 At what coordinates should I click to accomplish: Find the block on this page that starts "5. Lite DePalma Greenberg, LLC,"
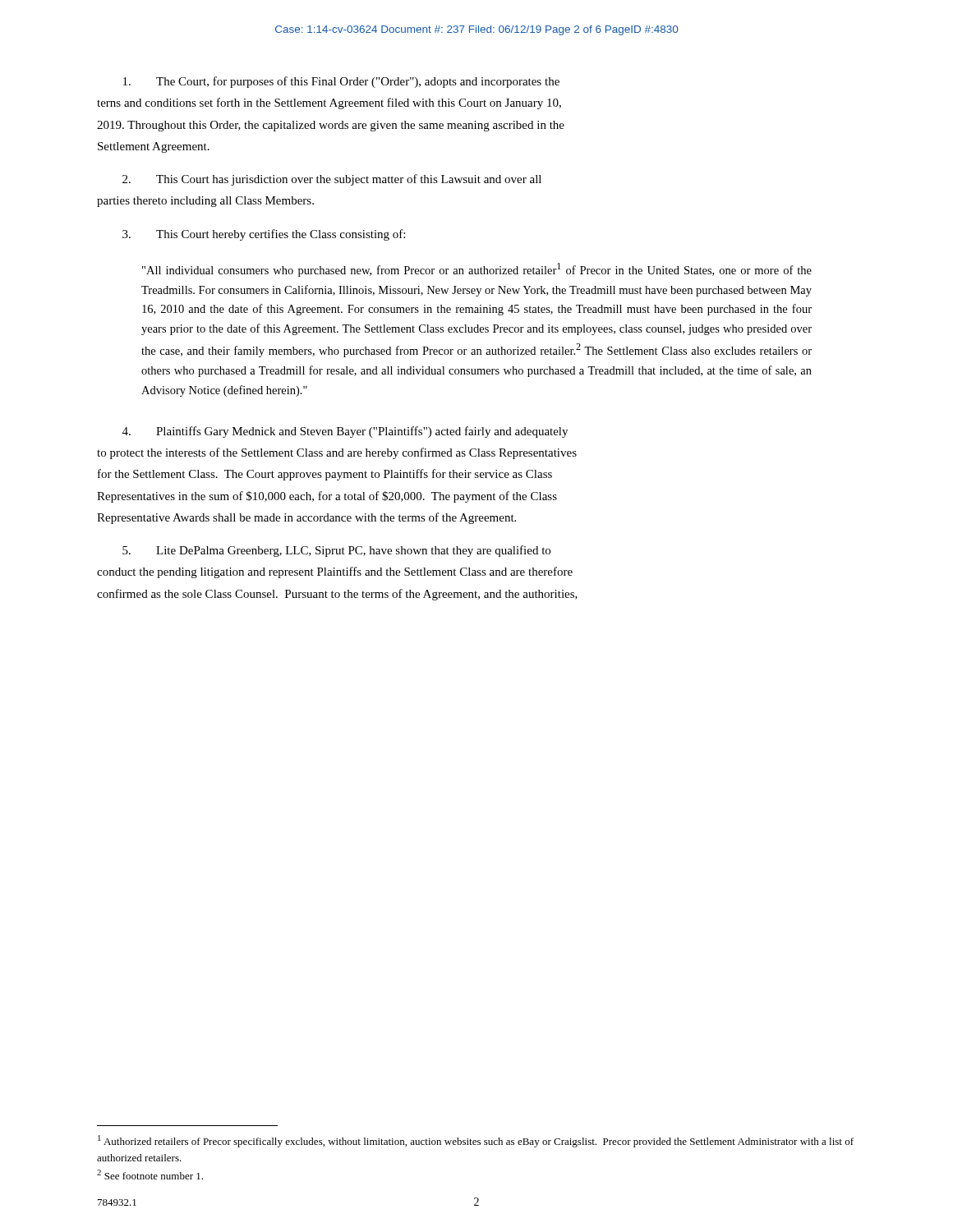pyautogui.click(x=476, y=551)
